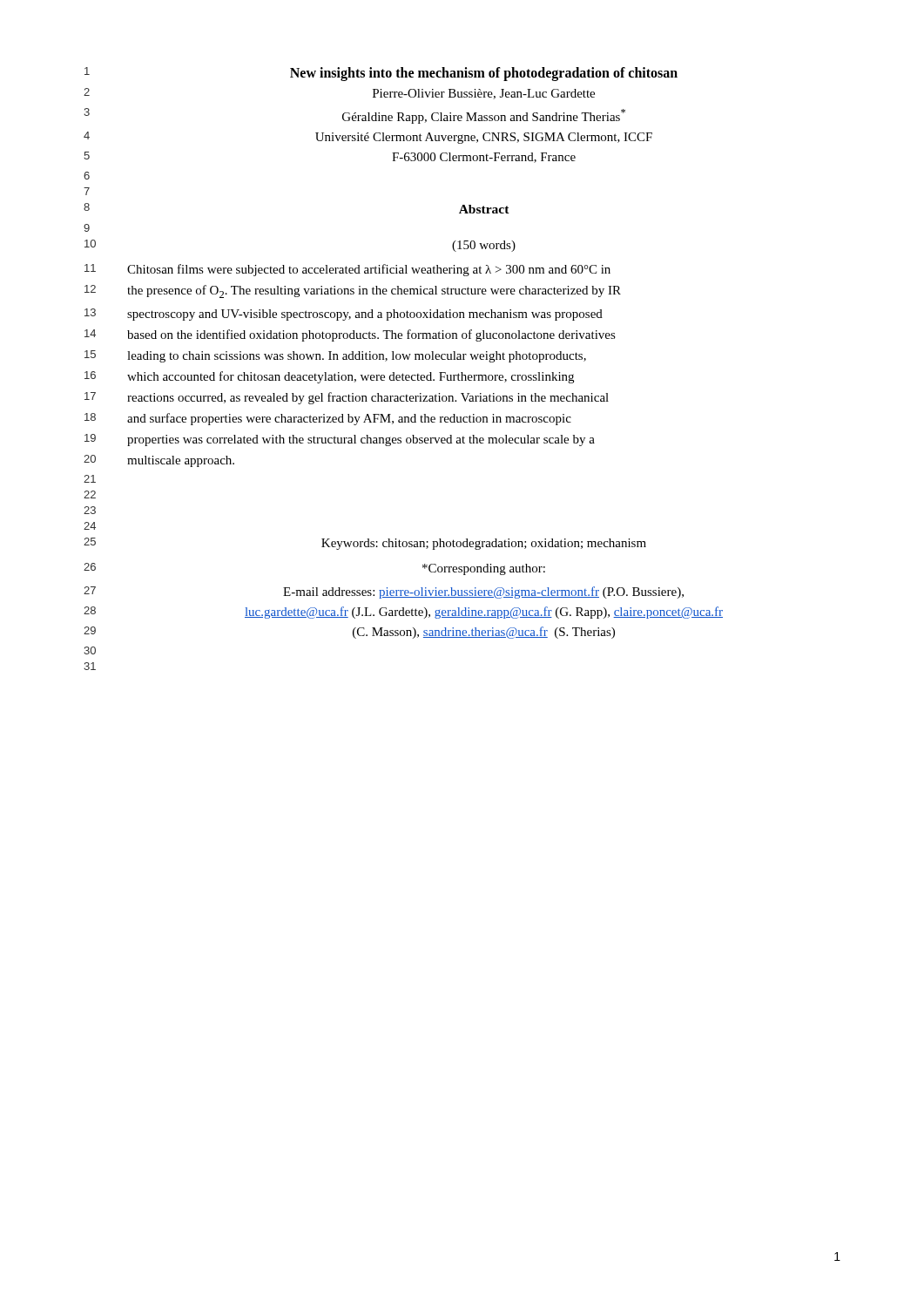Find the text block starting "Géraldine Rapp, Claire Masson and"
Image resolution: width=924 pixels, height=1307 pixels.
(x=484, y=115)
